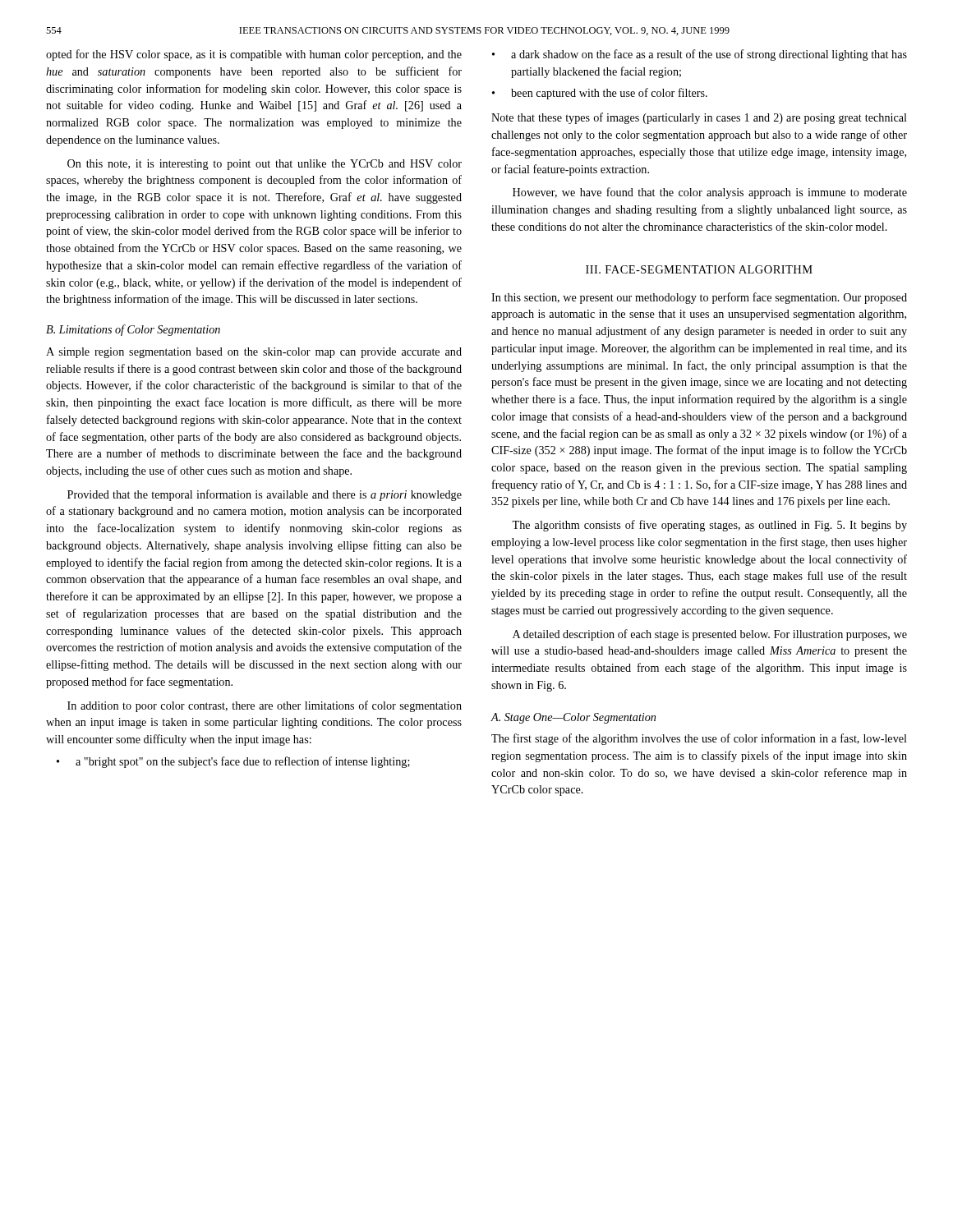953x1232 pixels.
Task: Point to the passage starting "On this note,"
Action: [254, 231]
